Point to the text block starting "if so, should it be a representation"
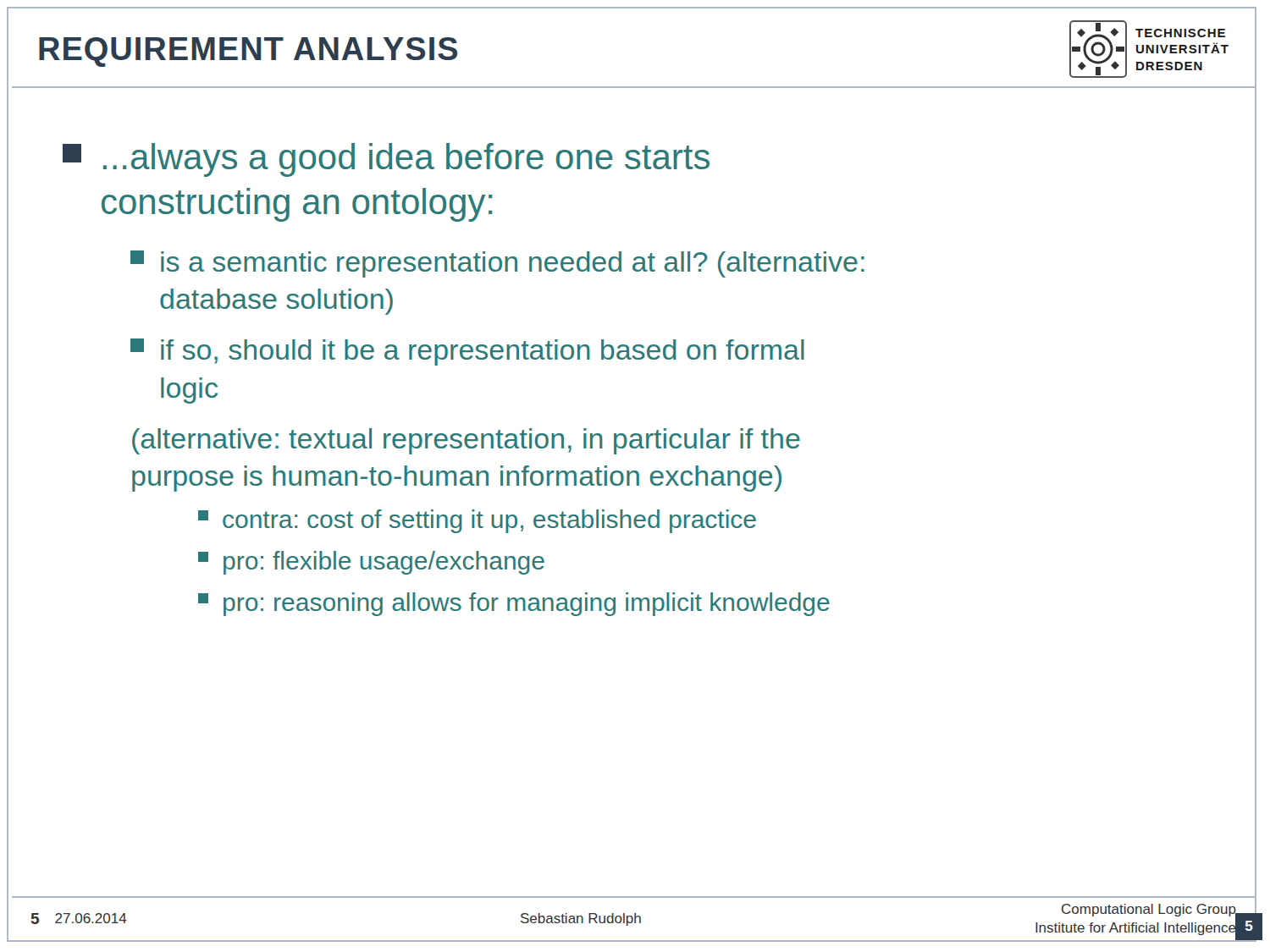 point(468,369)
